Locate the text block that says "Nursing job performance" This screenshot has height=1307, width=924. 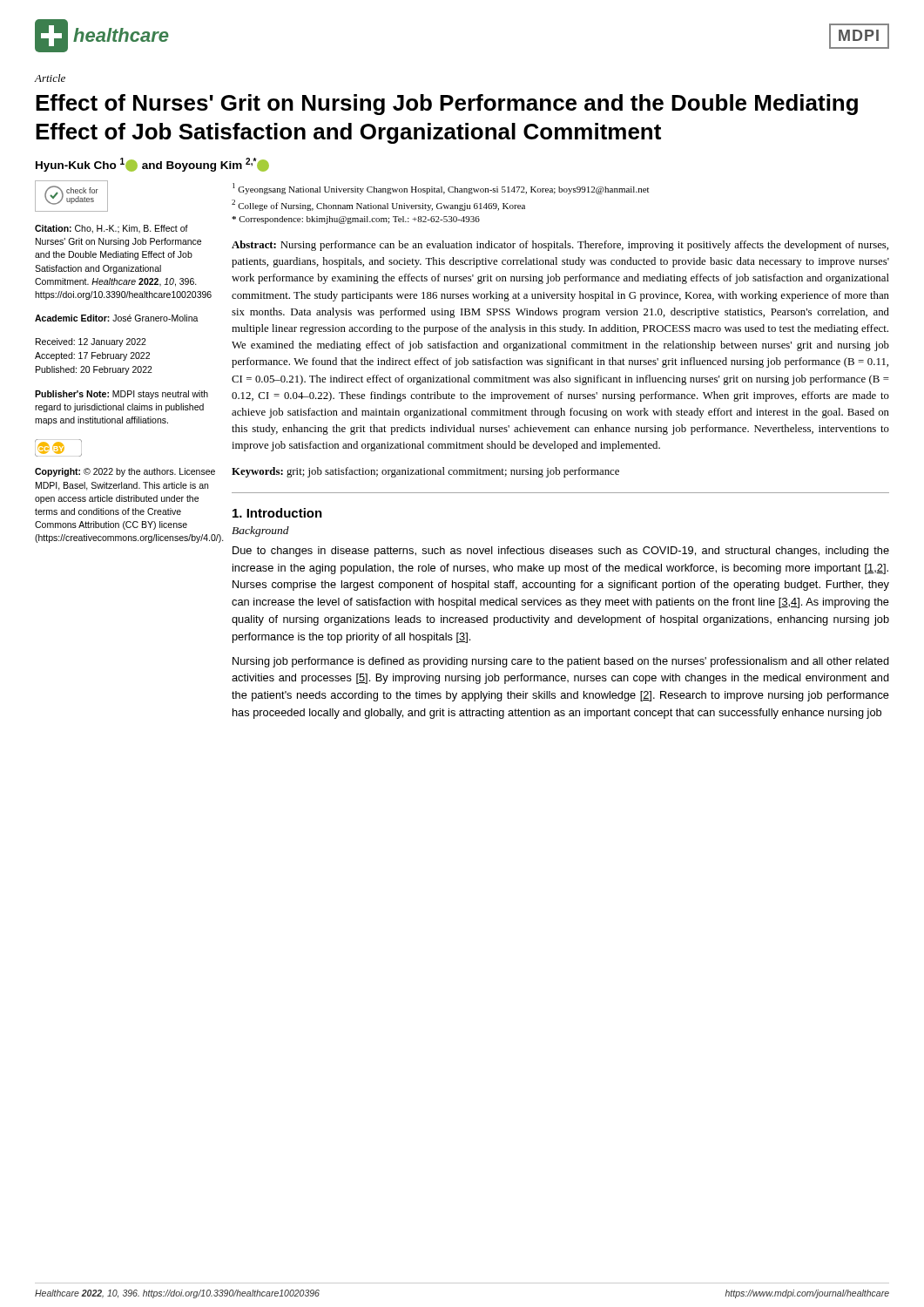560,687
